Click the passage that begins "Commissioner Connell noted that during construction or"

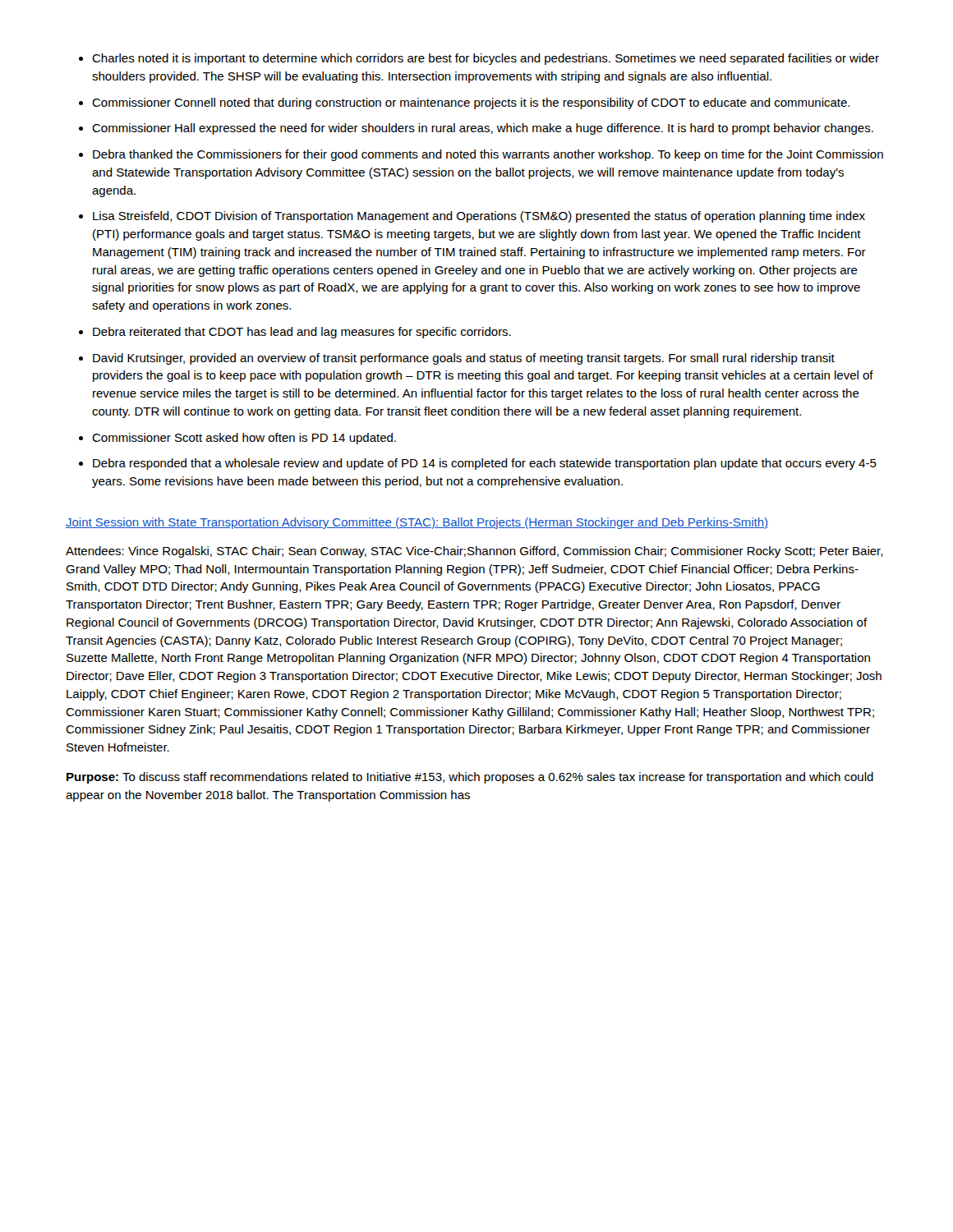click(490, 102)
